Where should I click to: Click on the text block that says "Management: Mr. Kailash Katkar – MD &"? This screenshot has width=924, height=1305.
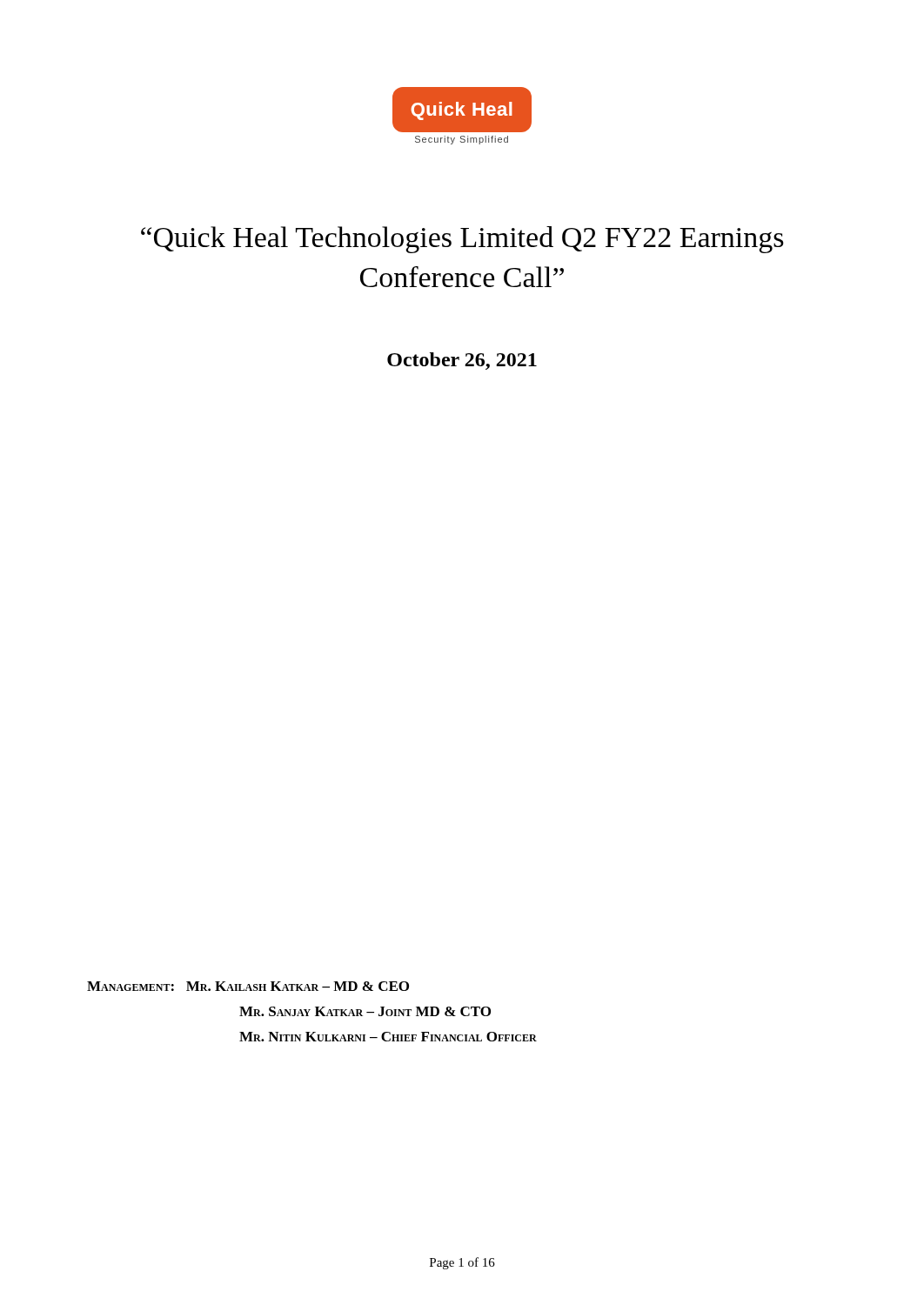click(312, 1011)
